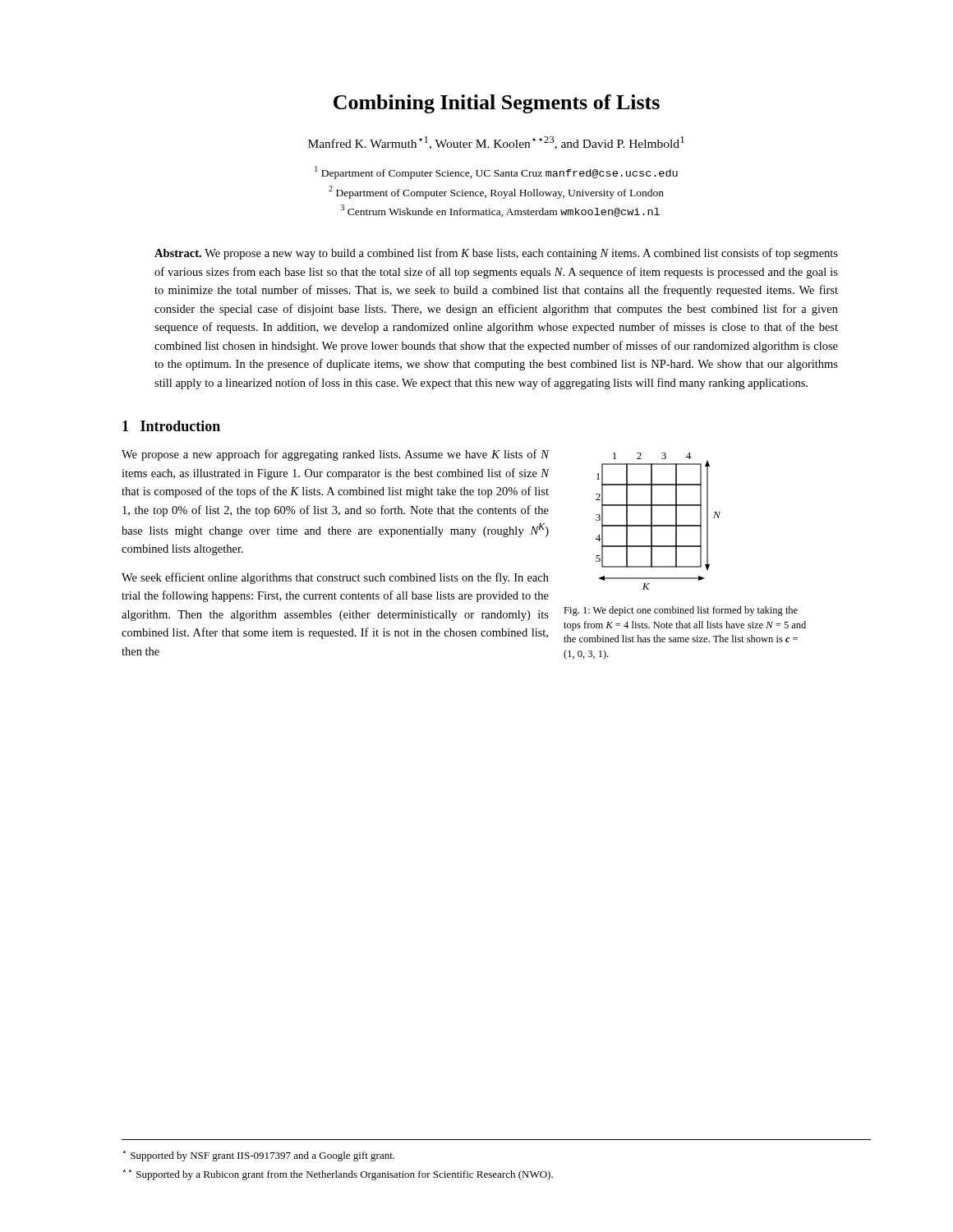Point to the passage starting "We seek efficient online algorithms that"

(x=335, y=614)
